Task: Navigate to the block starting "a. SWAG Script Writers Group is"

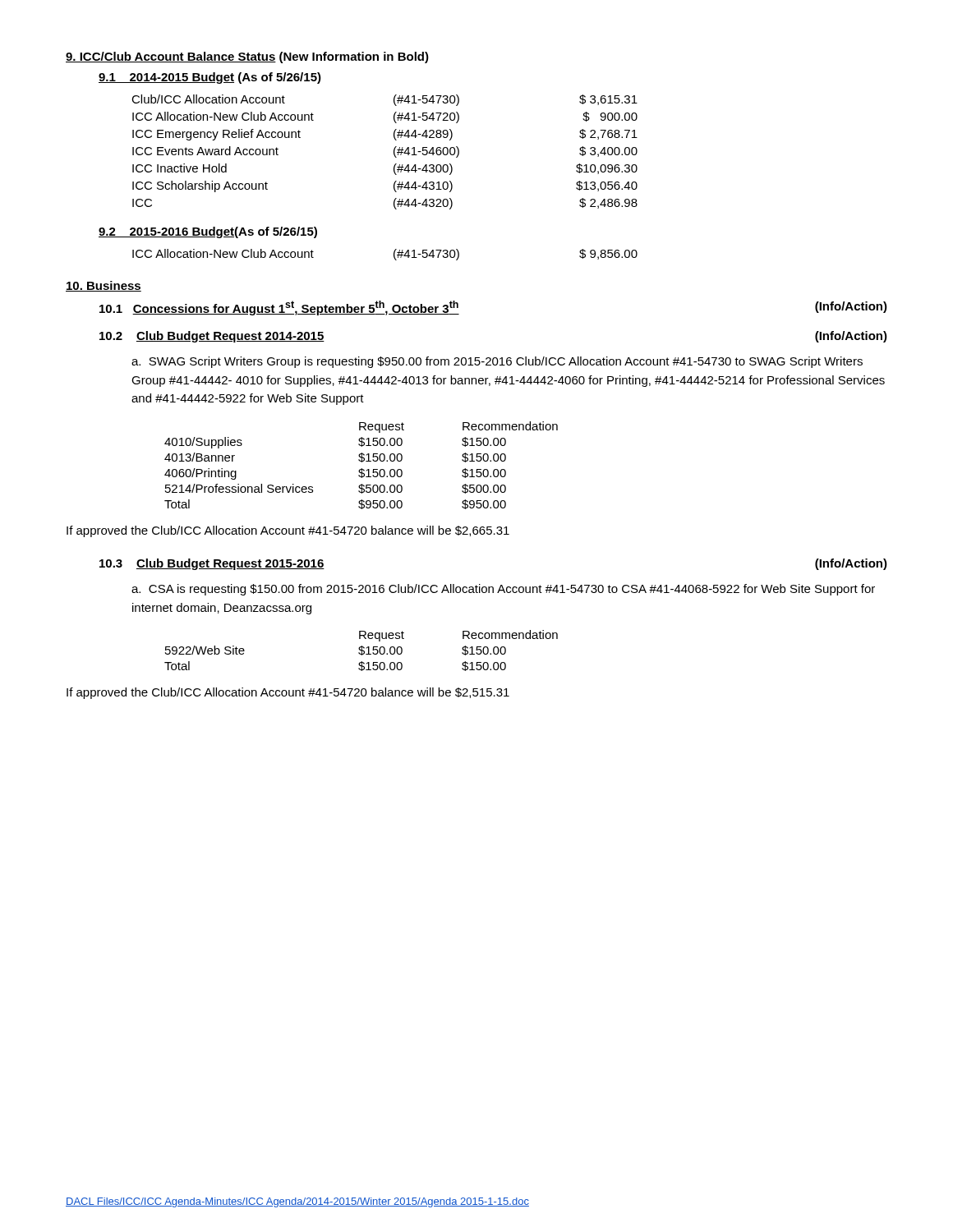Action: click(508, 379)
